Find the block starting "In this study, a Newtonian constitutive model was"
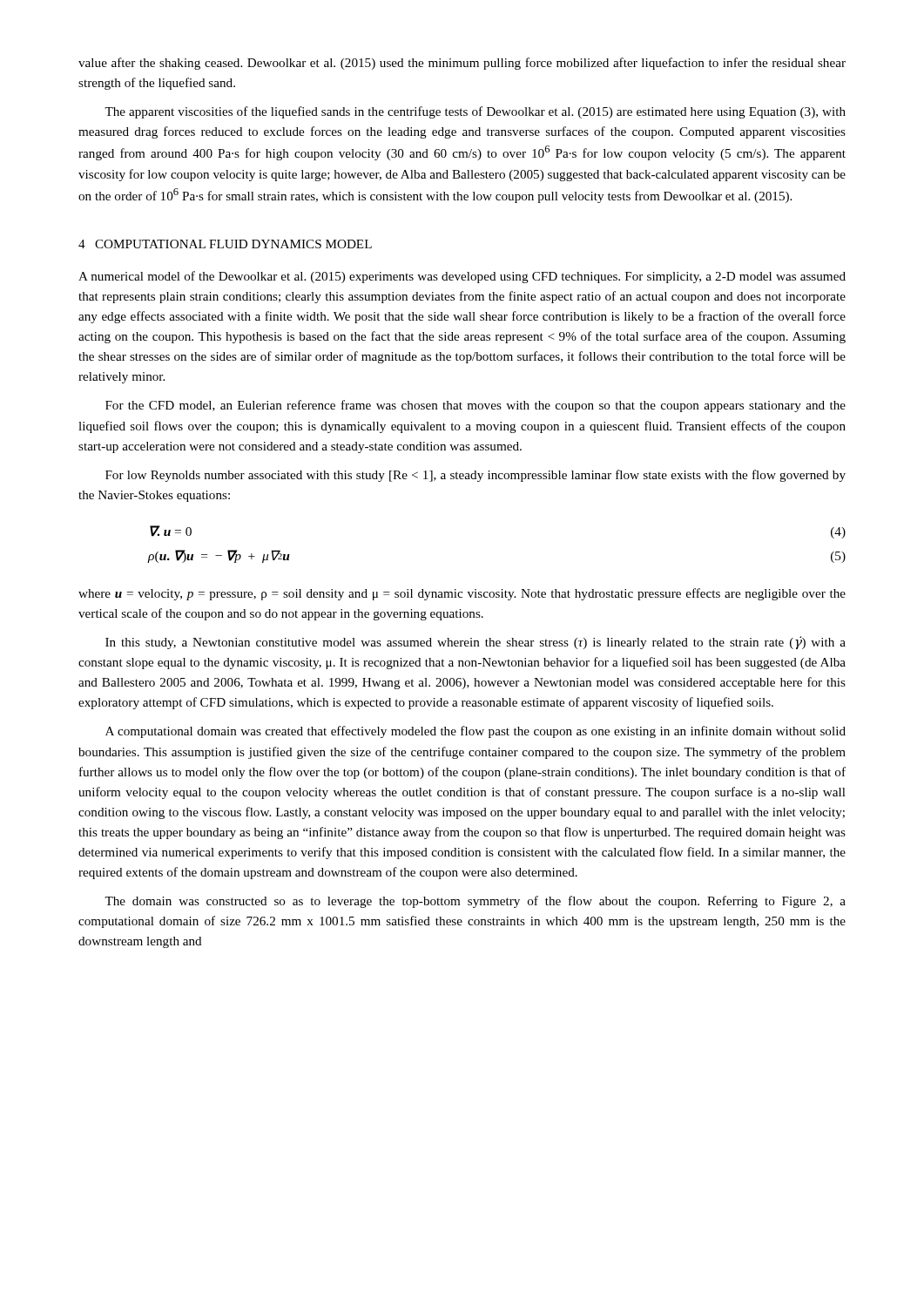Viewport: 924px width, 1307px height. click(x=462, y=672)
